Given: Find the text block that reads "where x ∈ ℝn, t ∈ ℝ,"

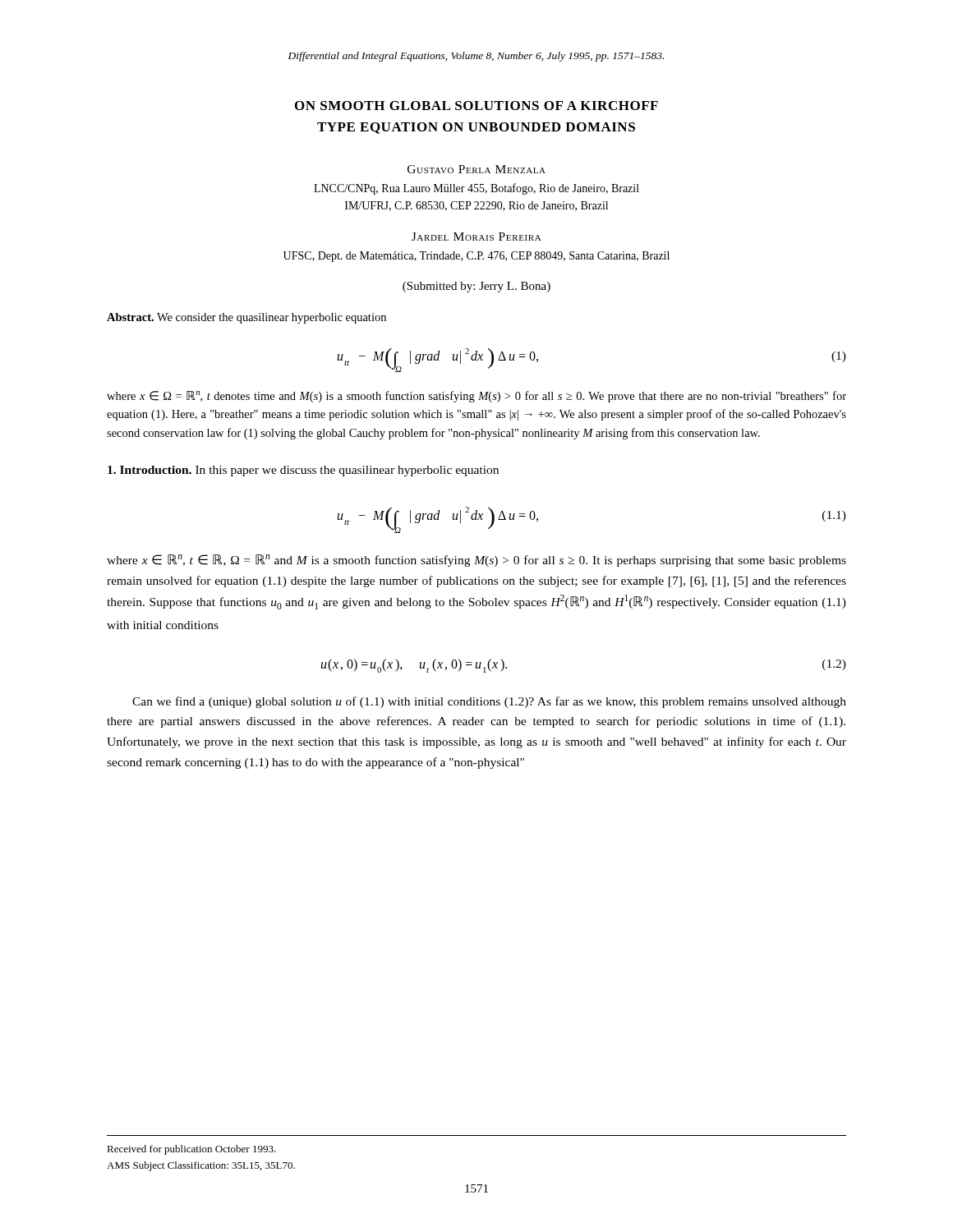Looking at the screenshot, I should coord(476,591).
